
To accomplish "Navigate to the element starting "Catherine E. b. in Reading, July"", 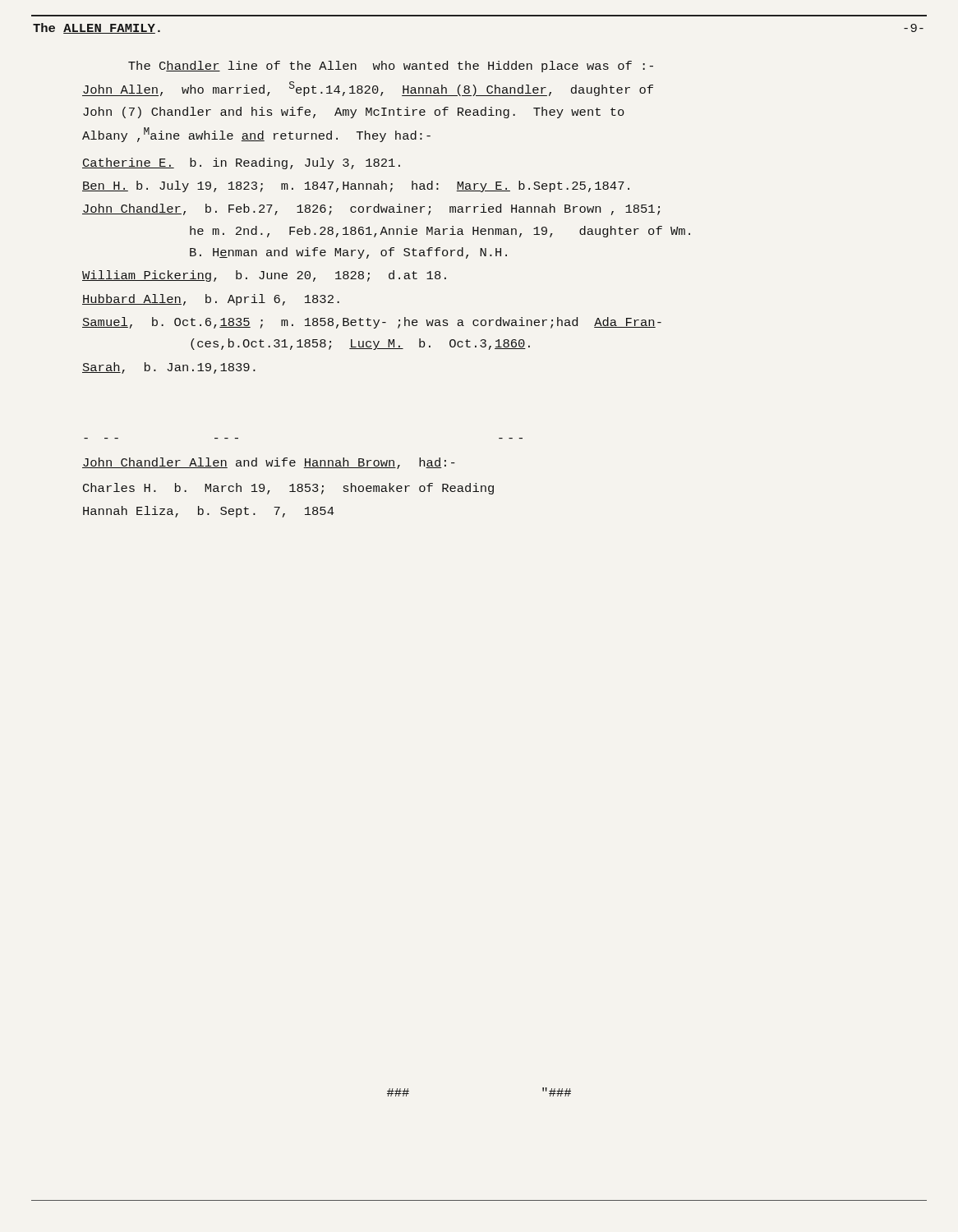I will (243, 163).
